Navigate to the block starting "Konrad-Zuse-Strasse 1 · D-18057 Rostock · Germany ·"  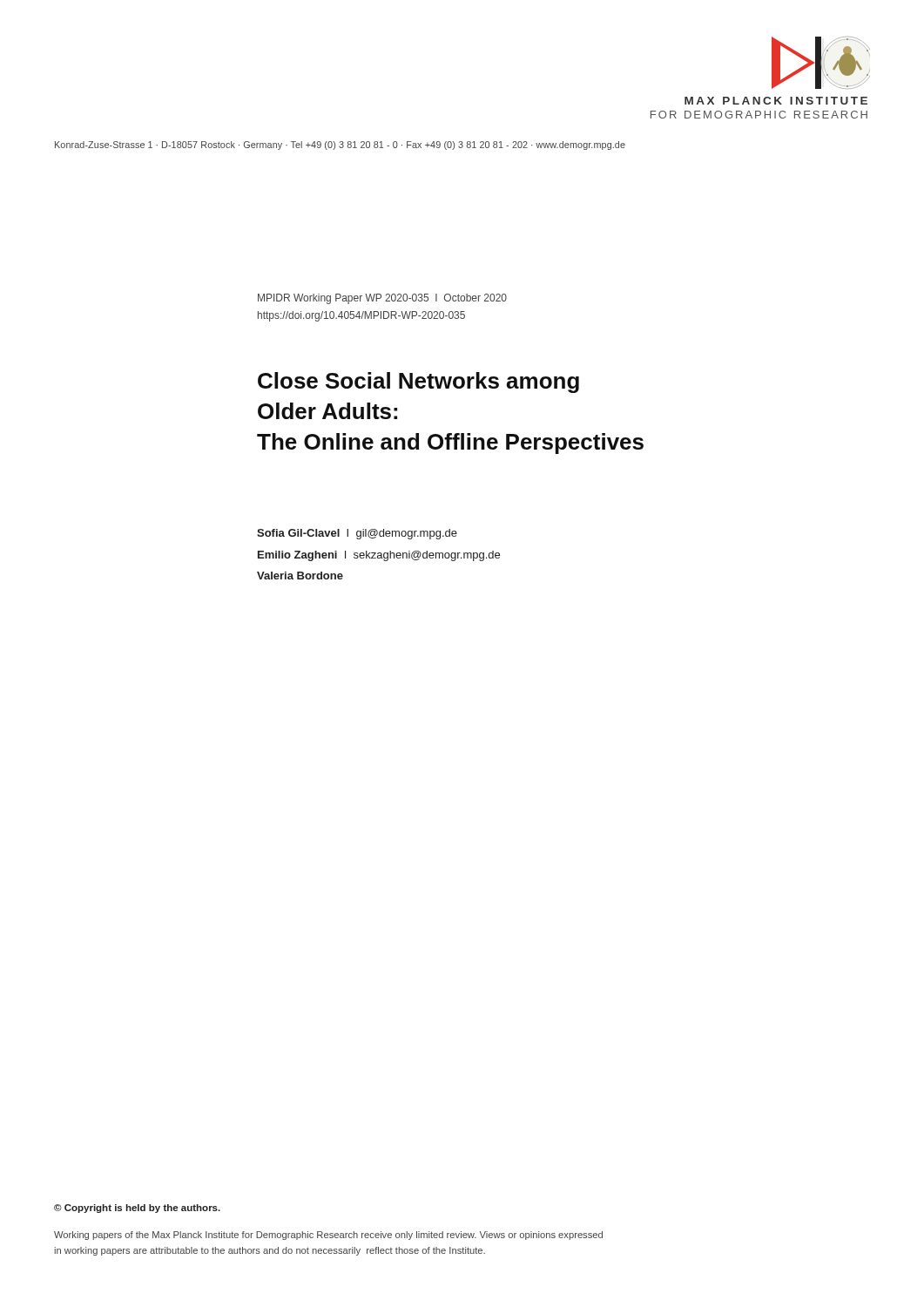tap(340, 145)
